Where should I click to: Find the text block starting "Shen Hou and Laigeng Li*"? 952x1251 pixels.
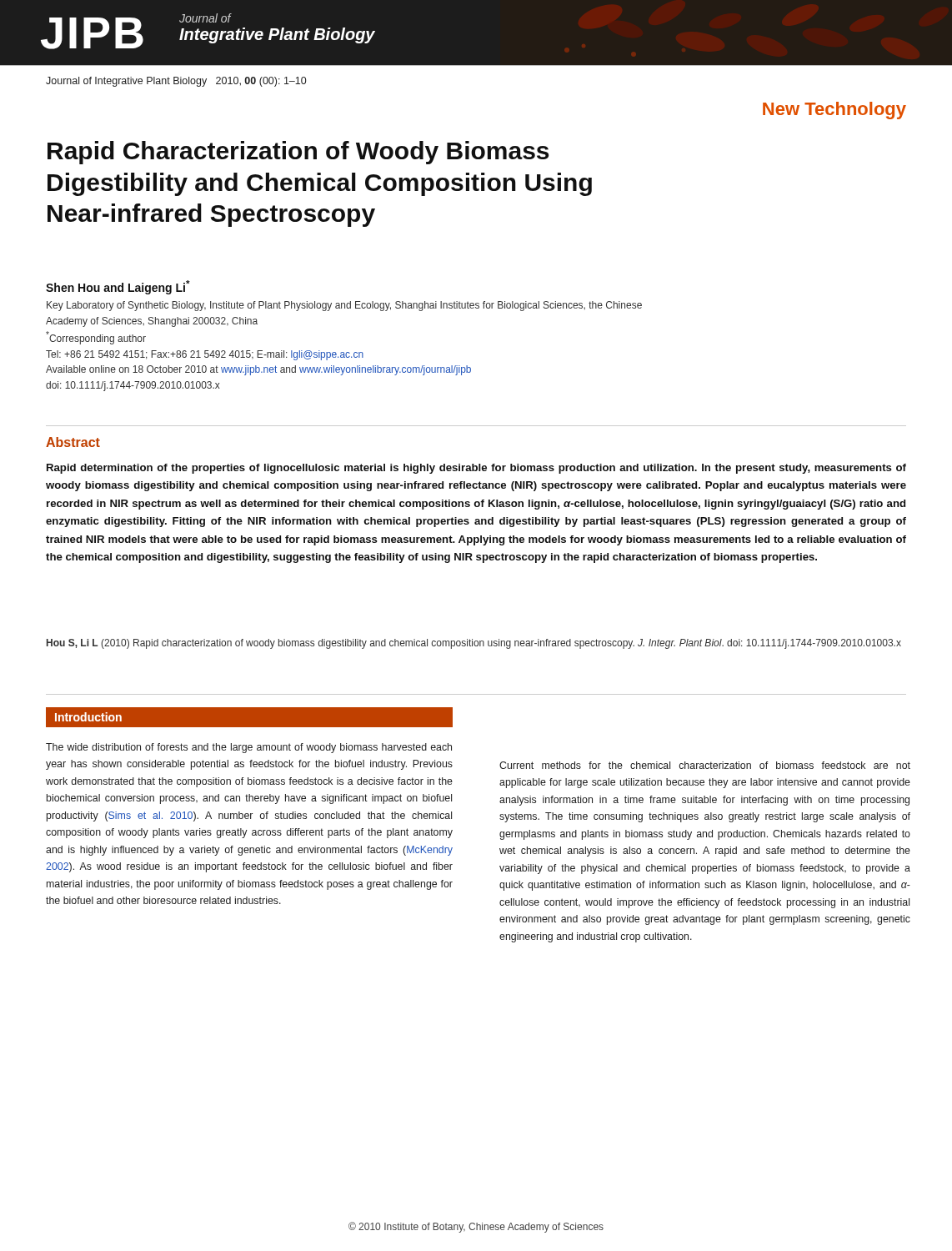tap(118, 286)
